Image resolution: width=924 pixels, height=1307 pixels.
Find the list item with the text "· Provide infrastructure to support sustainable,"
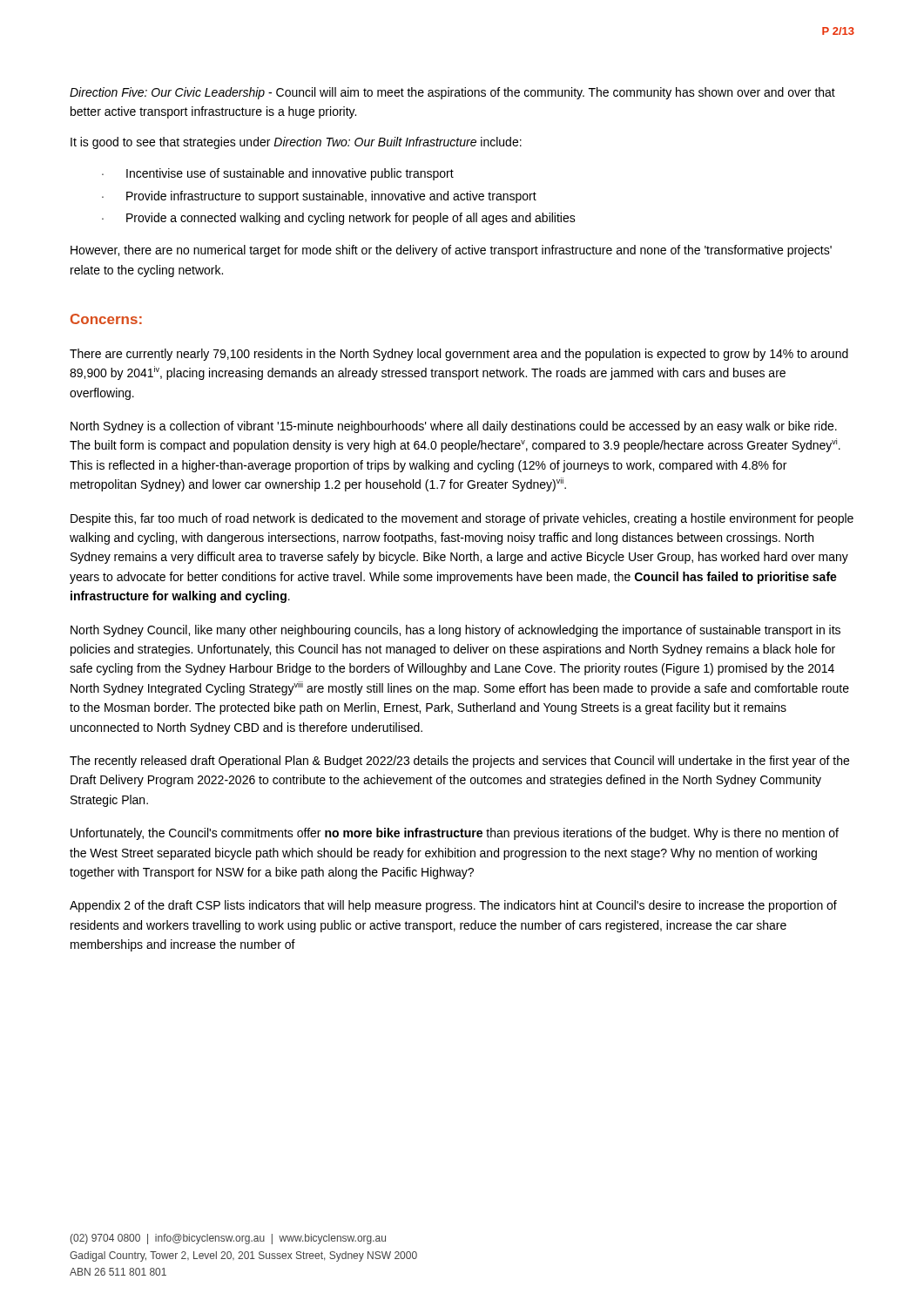click(303, 197)
